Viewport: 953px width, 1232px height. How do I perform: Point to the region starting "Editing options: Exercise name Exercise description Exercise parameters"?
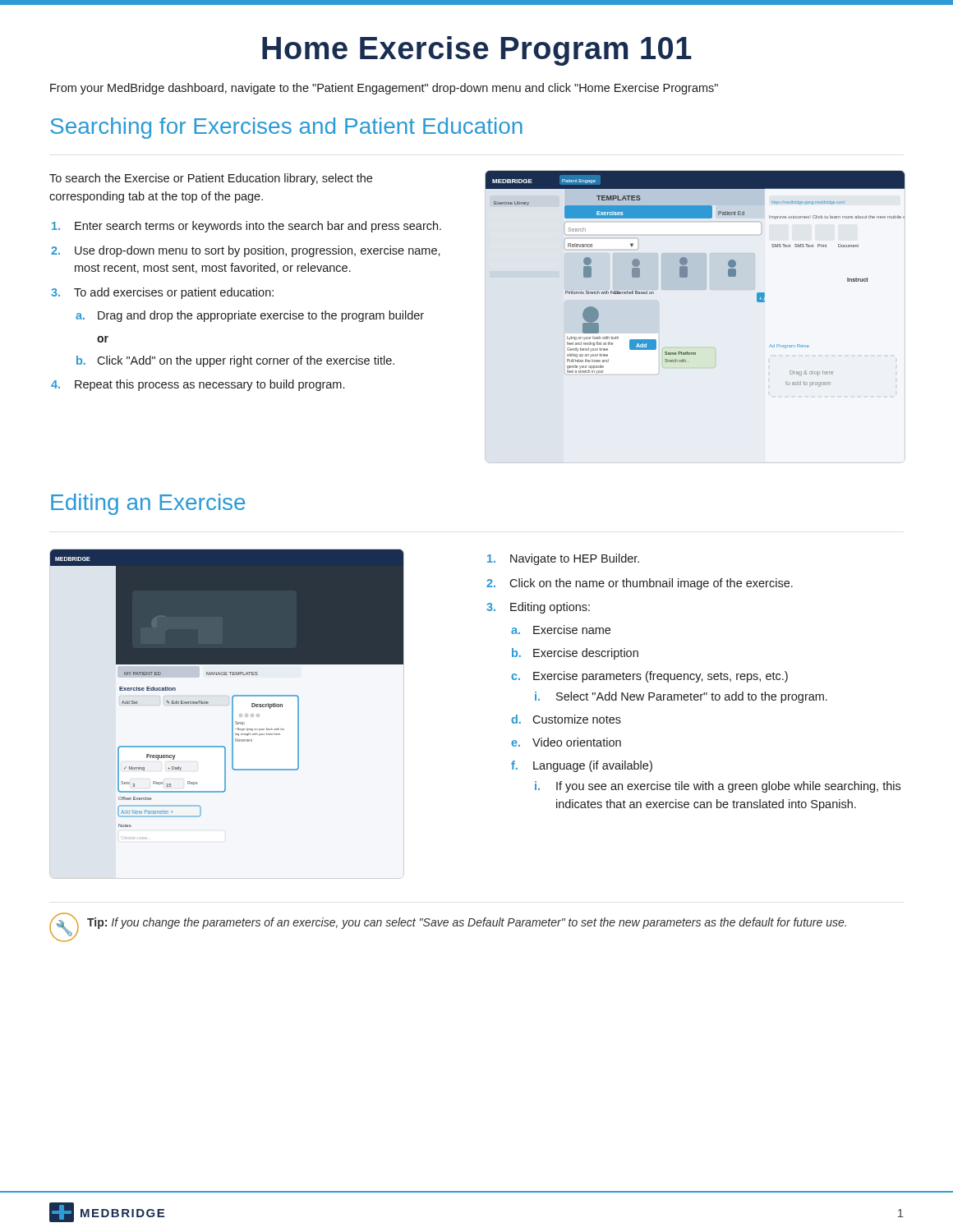click(707, 707)
